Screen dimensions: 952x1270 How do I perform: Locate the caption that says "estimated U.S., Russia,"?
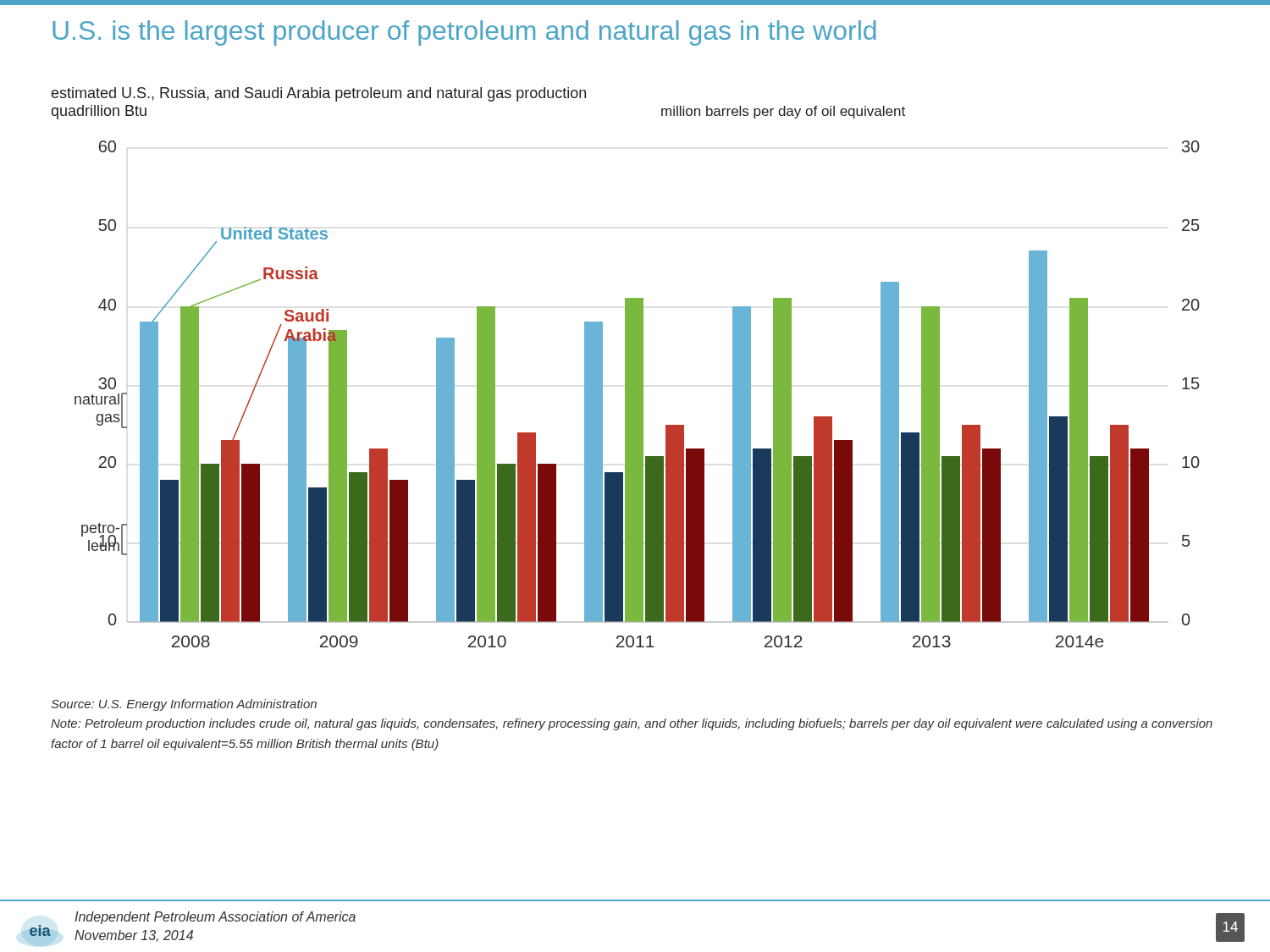click(x=478, y=102)
